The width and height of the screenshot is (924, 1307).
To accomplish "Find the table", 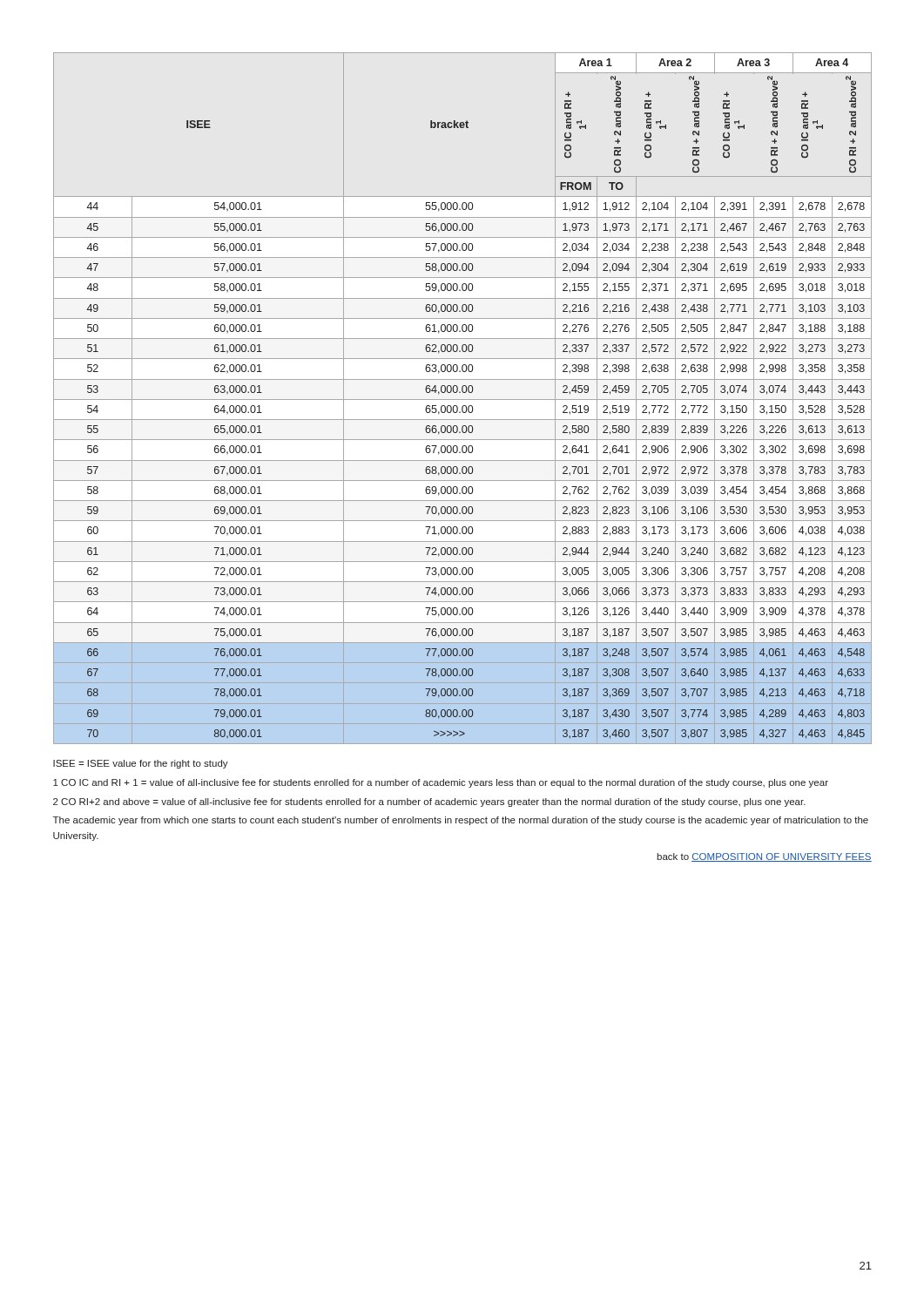I will point(462,398).
